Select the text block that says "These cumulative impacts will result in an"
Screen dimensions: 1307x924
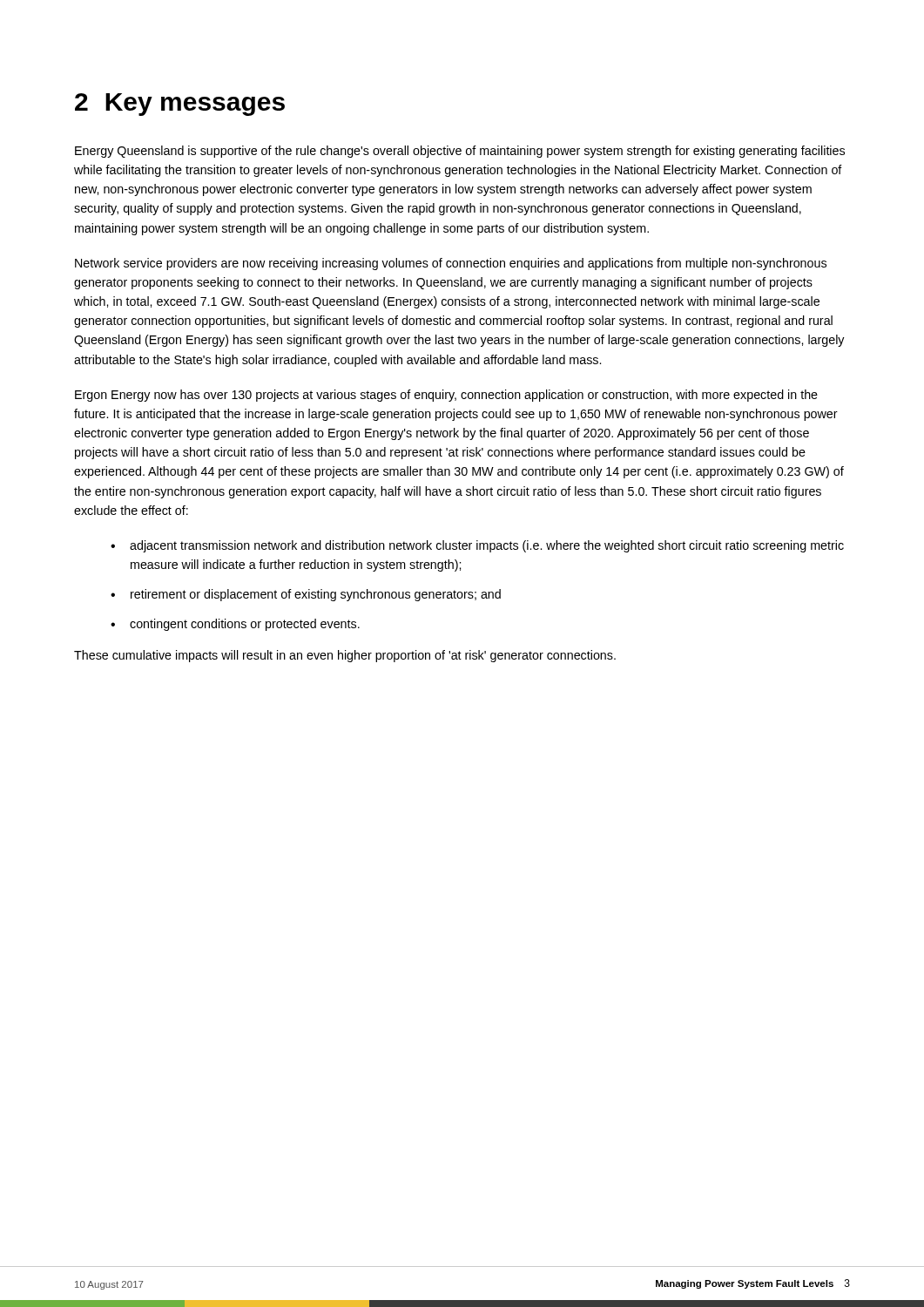345,656
